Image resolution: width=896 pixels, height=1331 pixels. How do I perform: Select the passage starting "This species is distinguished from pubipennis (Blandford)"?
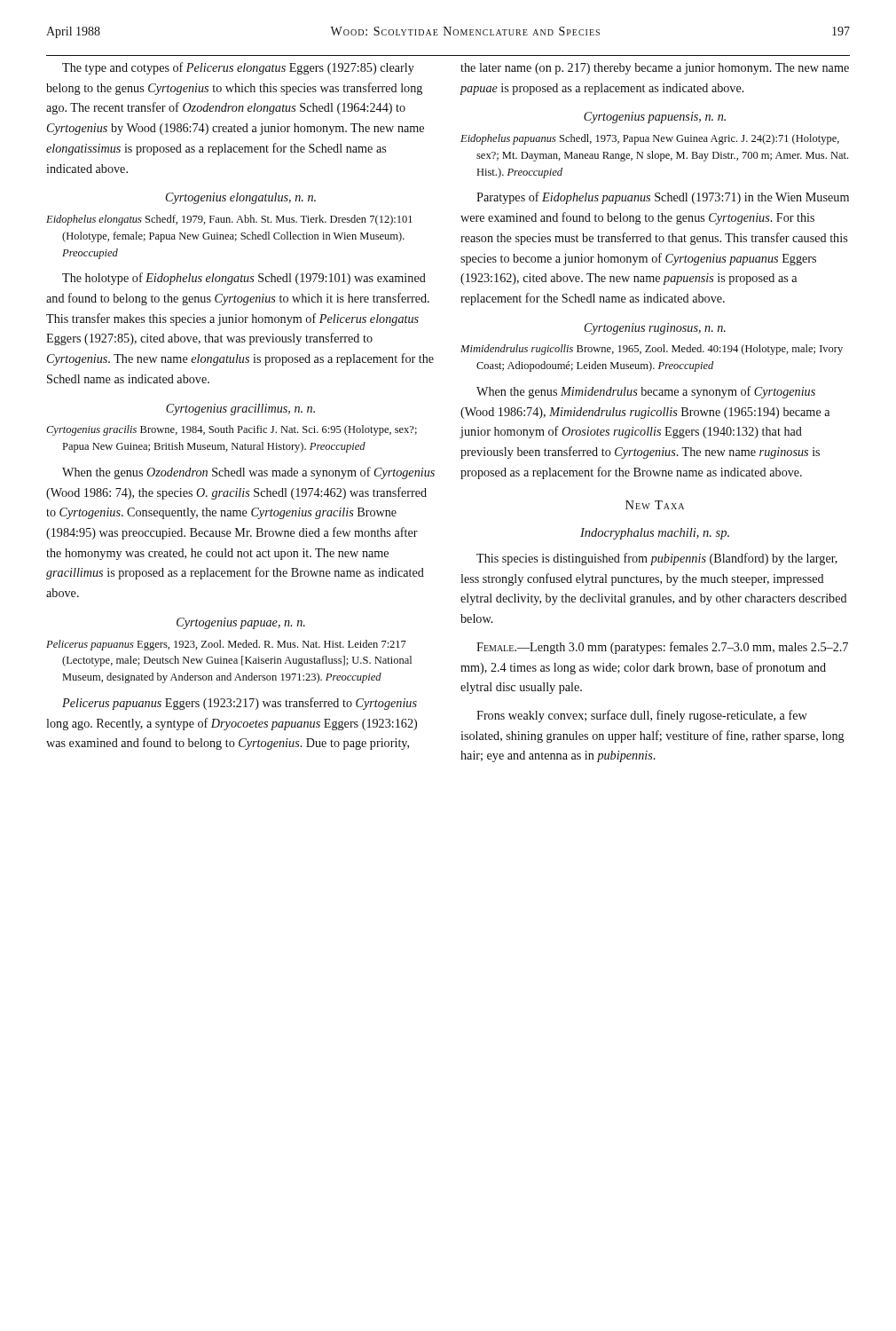[x=655, y=589]
